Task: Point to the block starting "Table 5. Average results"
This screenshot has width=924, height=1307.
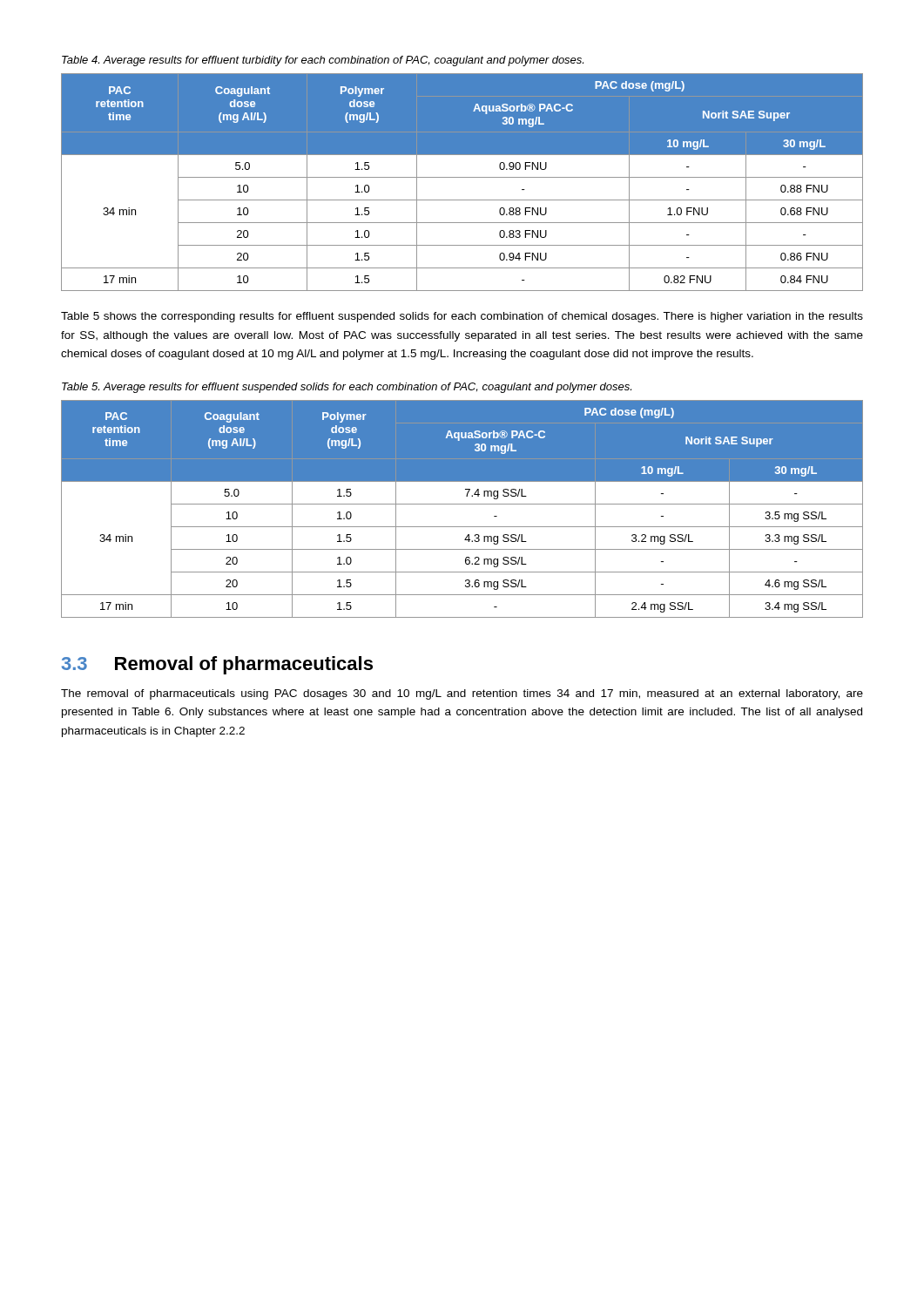Action: coord(347,386)
